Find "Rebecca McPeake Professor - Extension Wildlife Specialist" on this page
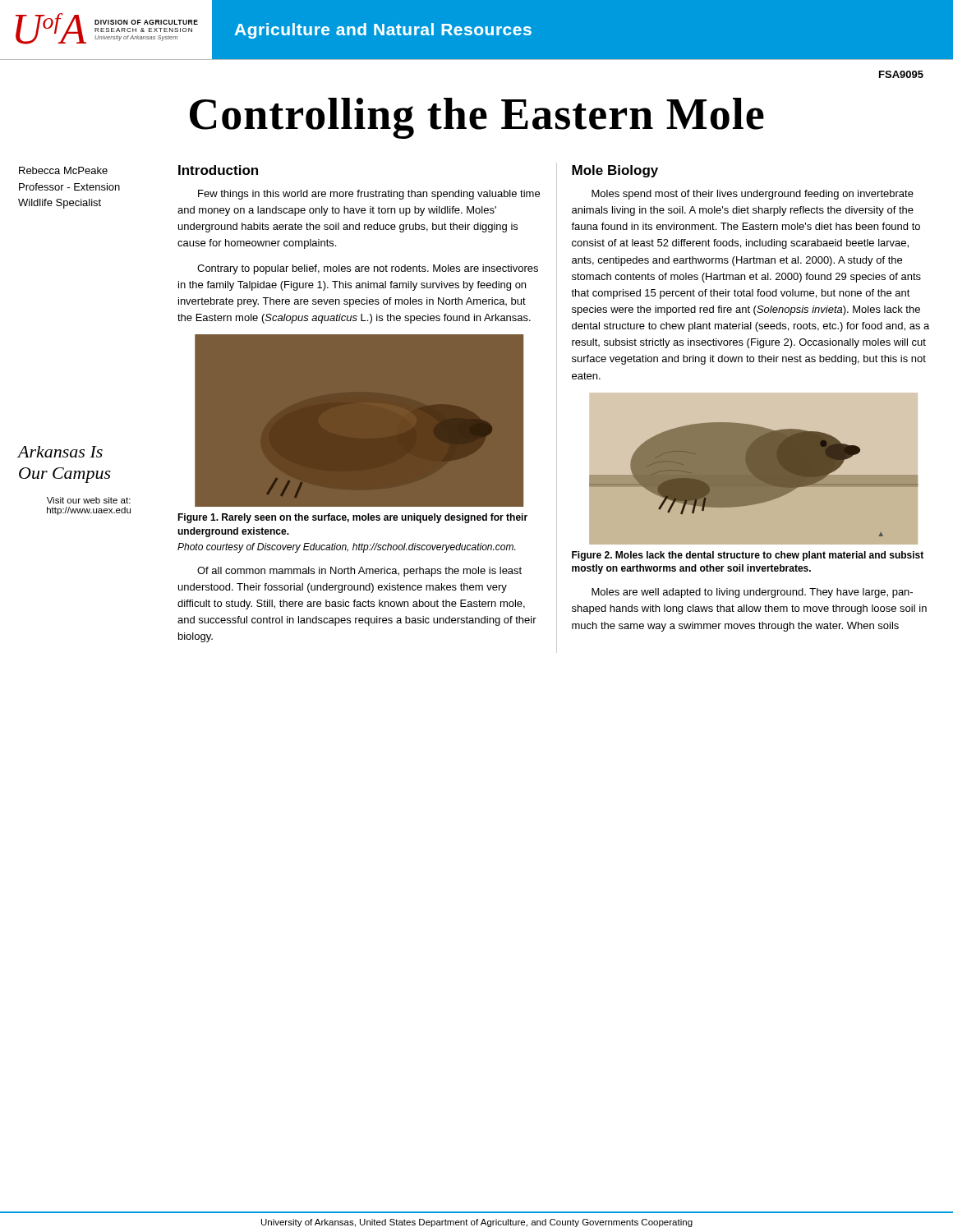953x1232 pixels. point(69,186)
